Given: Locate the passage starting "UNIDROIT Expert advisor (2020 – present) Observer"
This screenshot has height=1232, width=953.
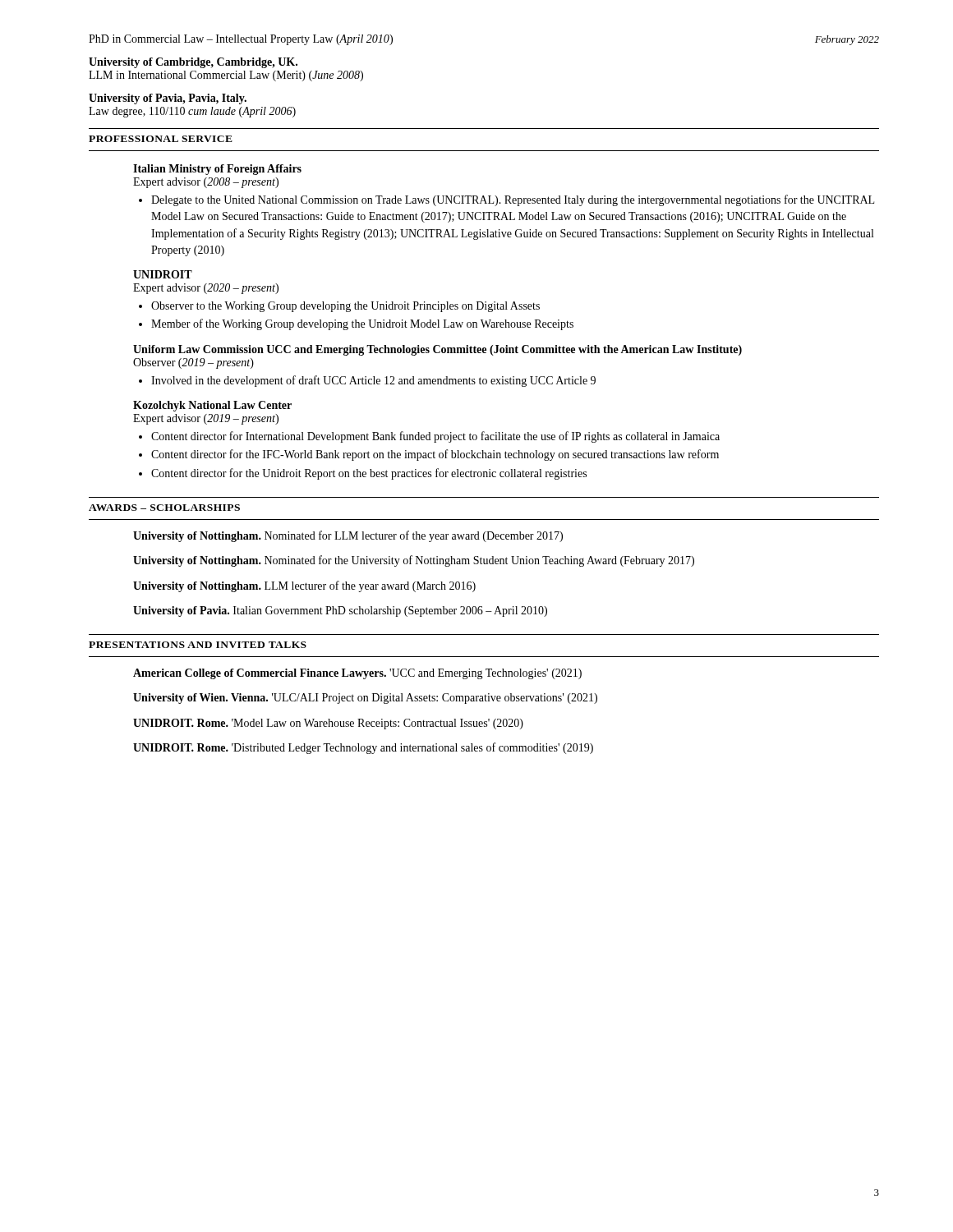Looking at the screenshot, I should 506,301.
